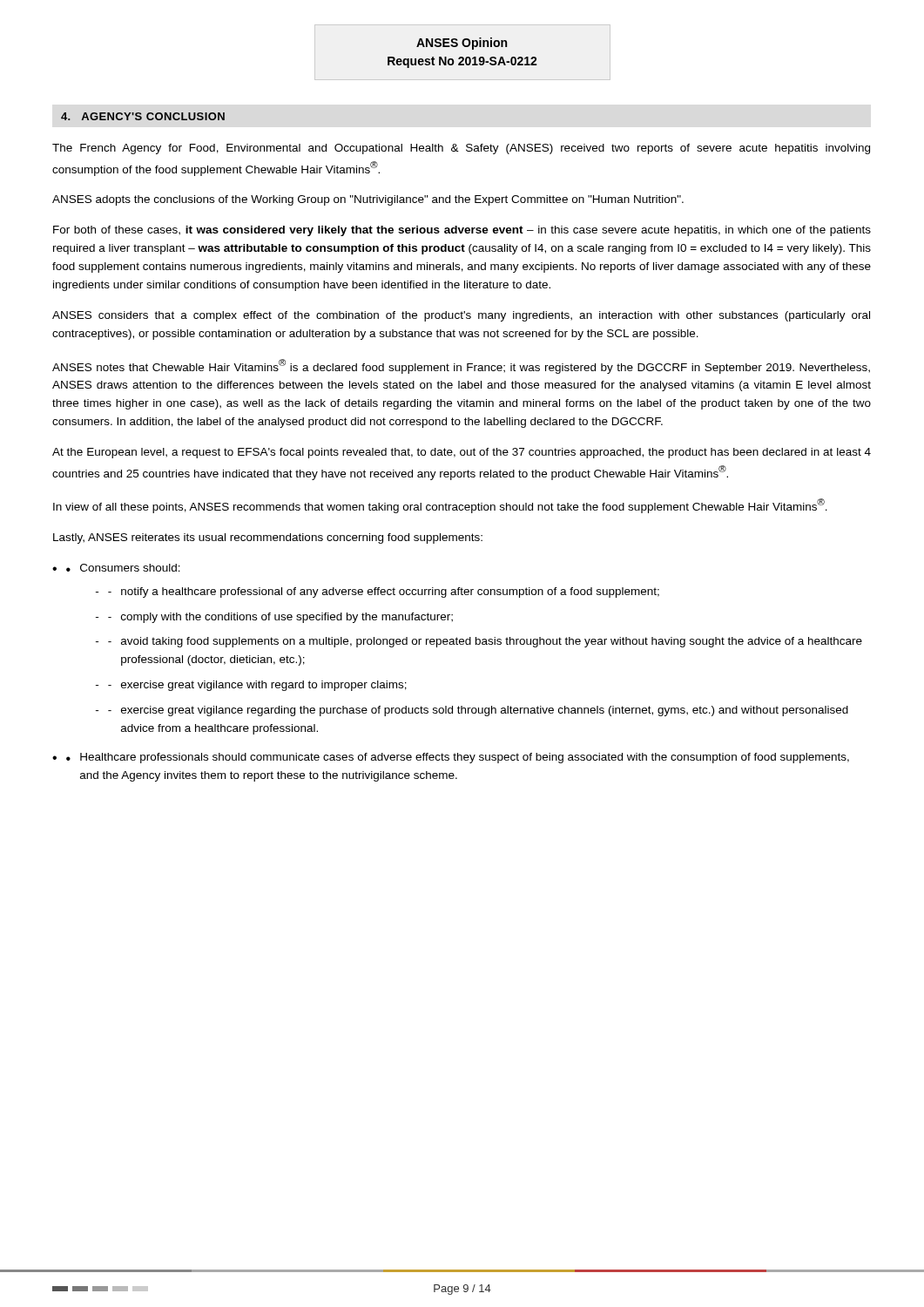Screen dimensions: 1307x924
Task: Point to the region starting "• Consumers should: - notify"
Action: coord(468,652)
